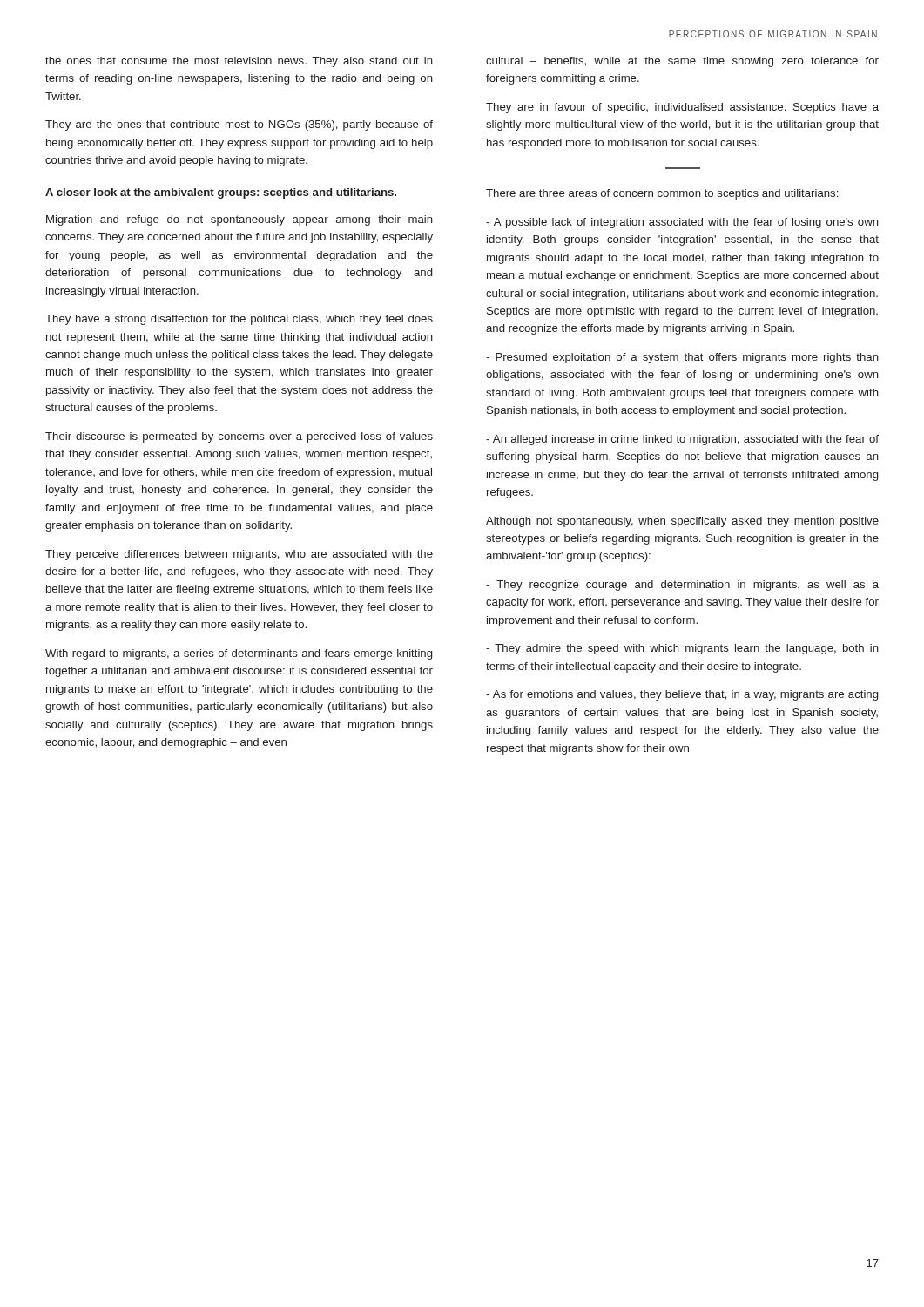The width and height of the screenshot is (924, 1307).
Task: Where is the passage that starts "They recognize courage and determination in migrants, as"?
Action: point(682,603)
